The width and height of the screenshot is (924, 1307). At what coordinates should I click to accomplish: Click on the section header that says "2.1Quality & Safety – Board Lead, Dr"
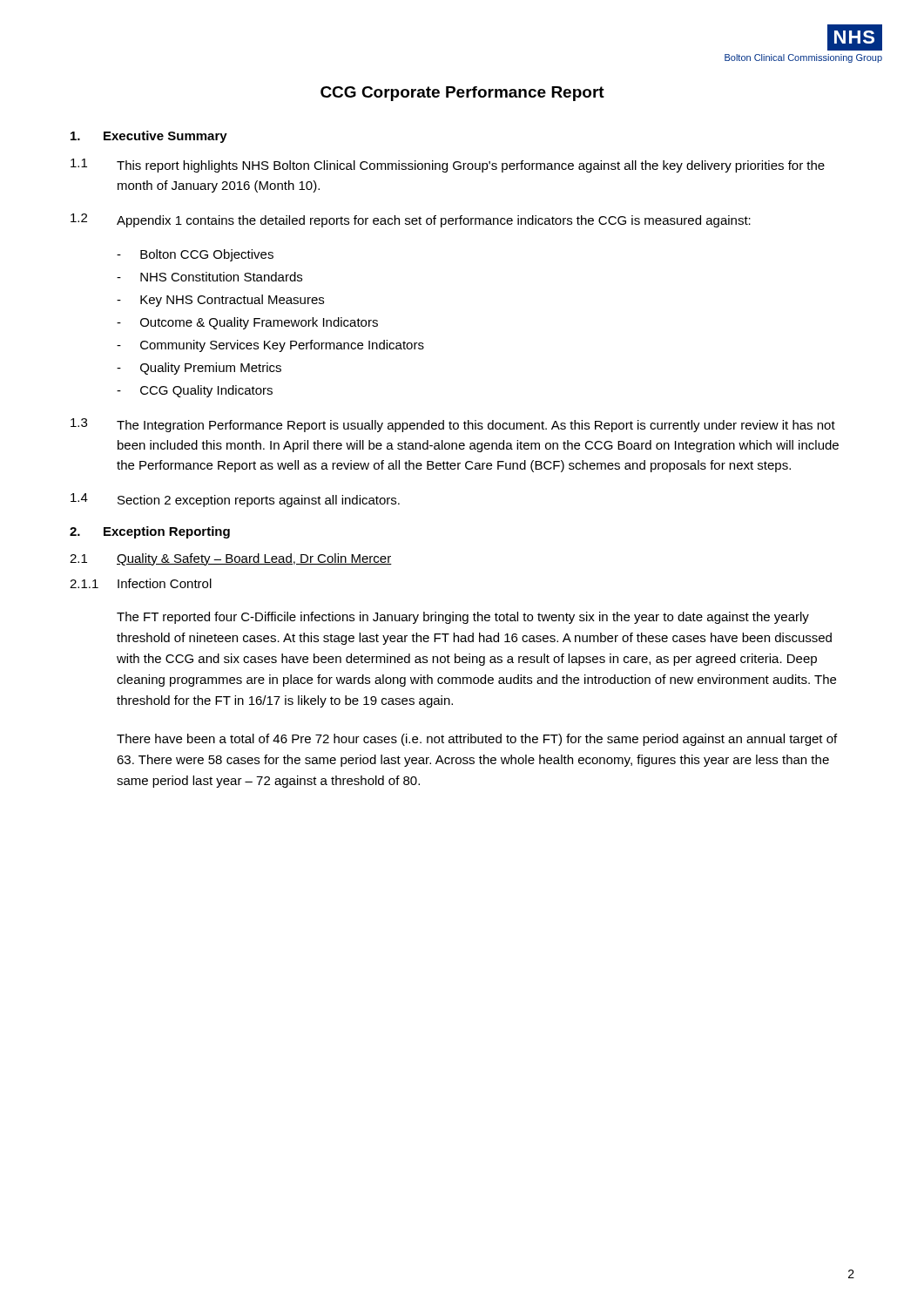point(230,558)
